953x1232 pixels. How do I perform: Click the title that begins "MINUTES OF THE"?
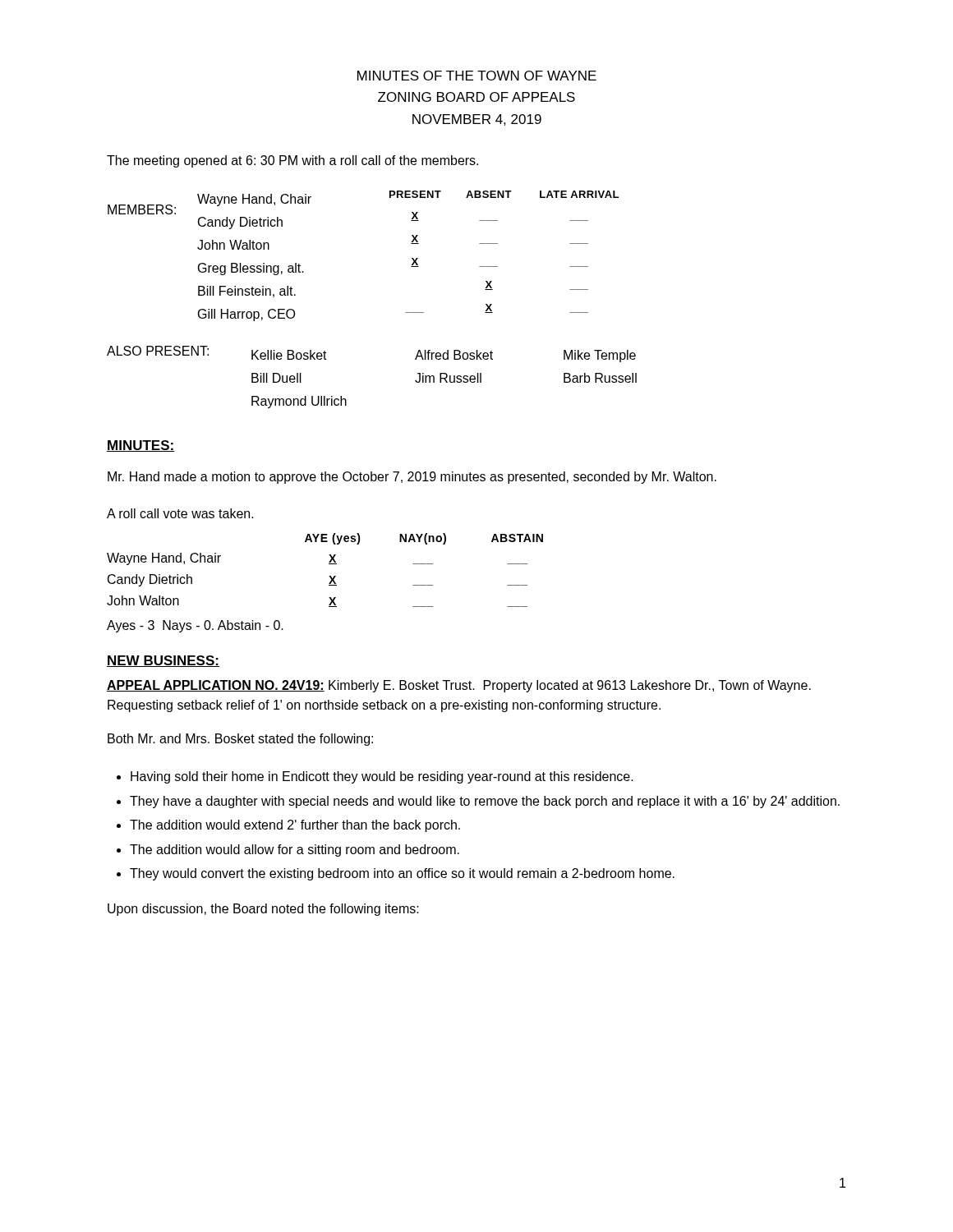(476, 98)
